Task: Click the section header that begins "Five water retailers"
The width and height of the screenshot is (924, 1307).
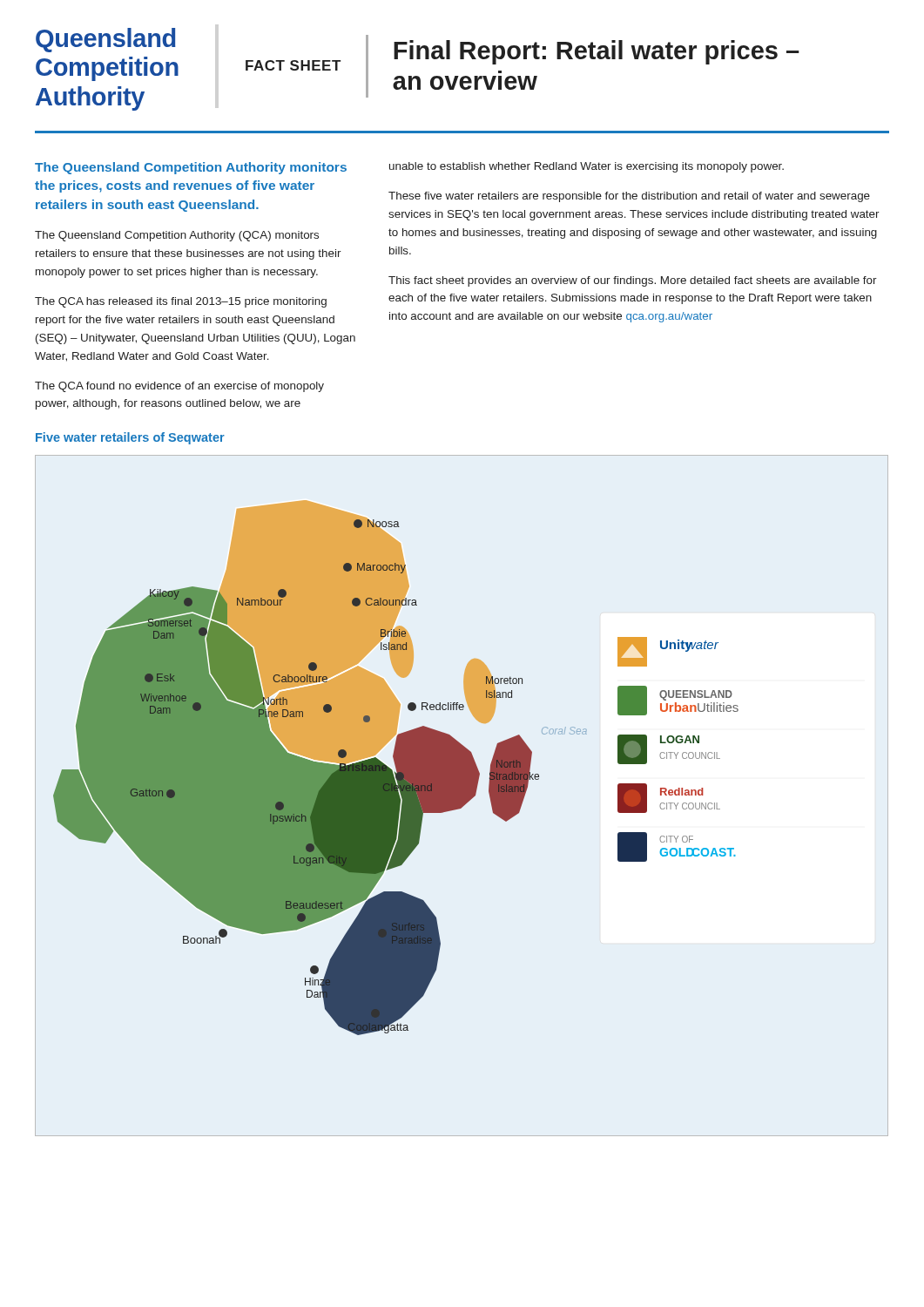Action: pos(130,438)
